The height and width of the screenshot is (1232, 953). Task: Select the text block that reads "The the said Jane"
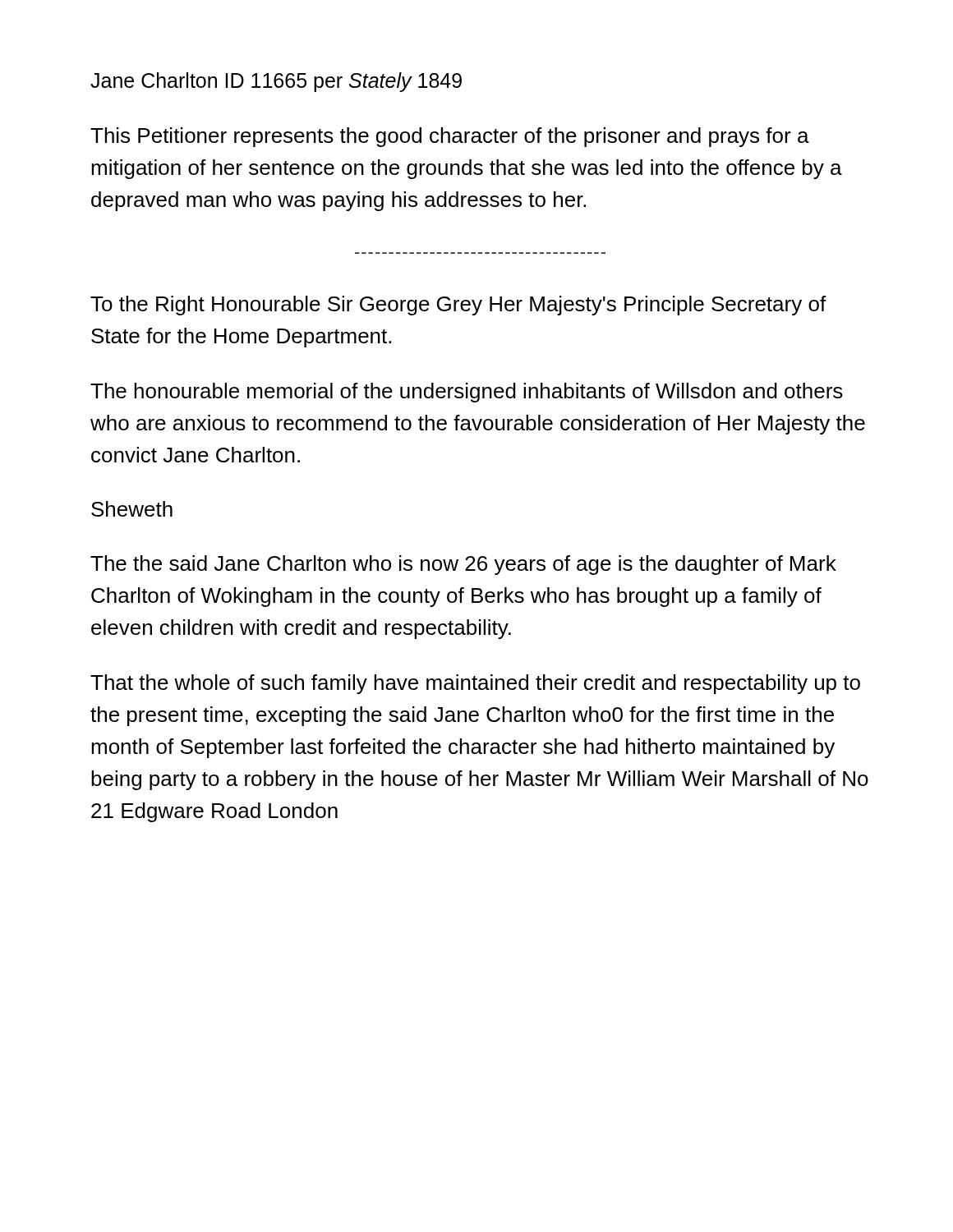463,596
